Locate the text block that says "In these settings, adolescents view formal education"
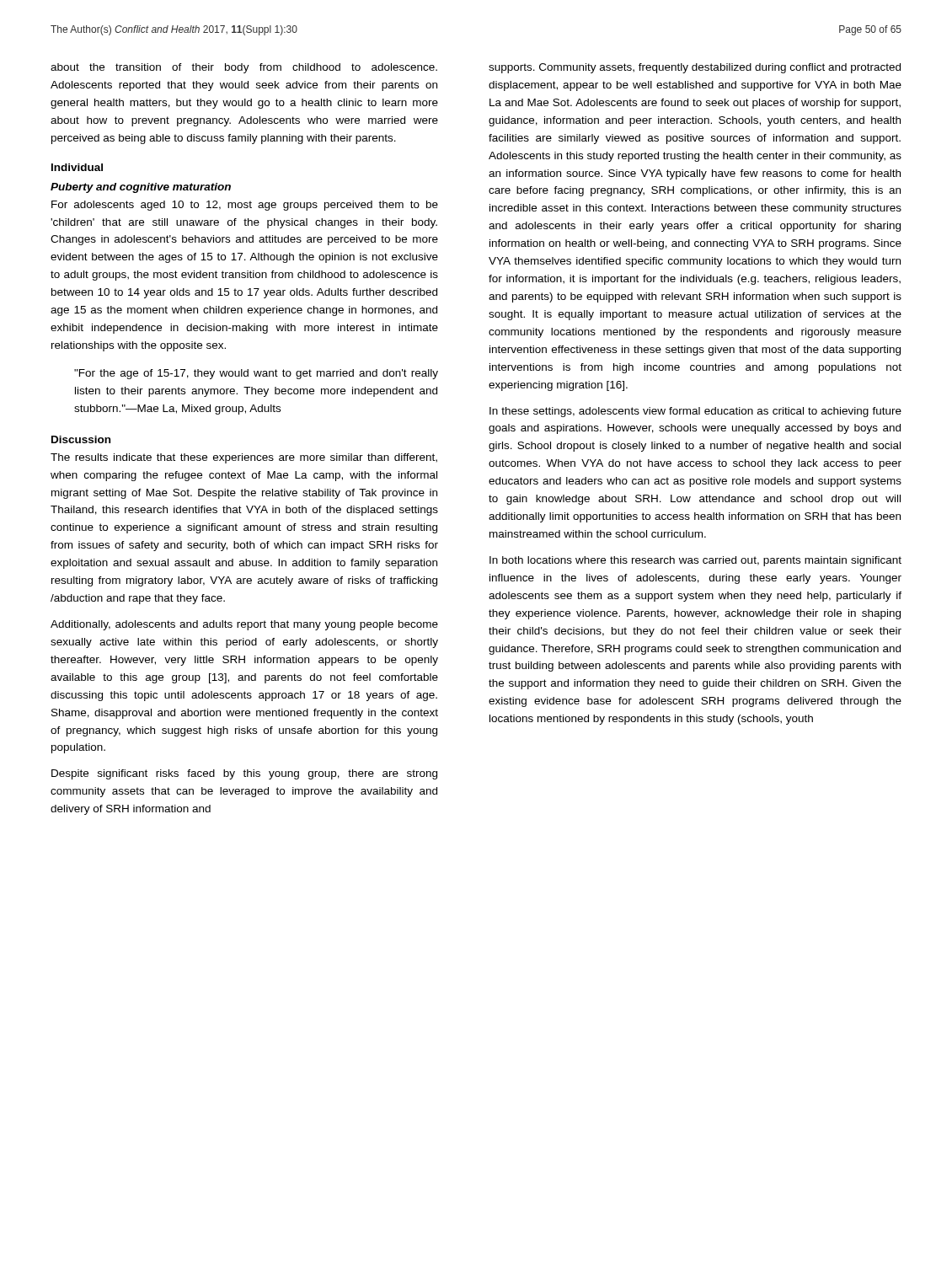Viewport: 952px width, 1264px height. coord(695,473)
